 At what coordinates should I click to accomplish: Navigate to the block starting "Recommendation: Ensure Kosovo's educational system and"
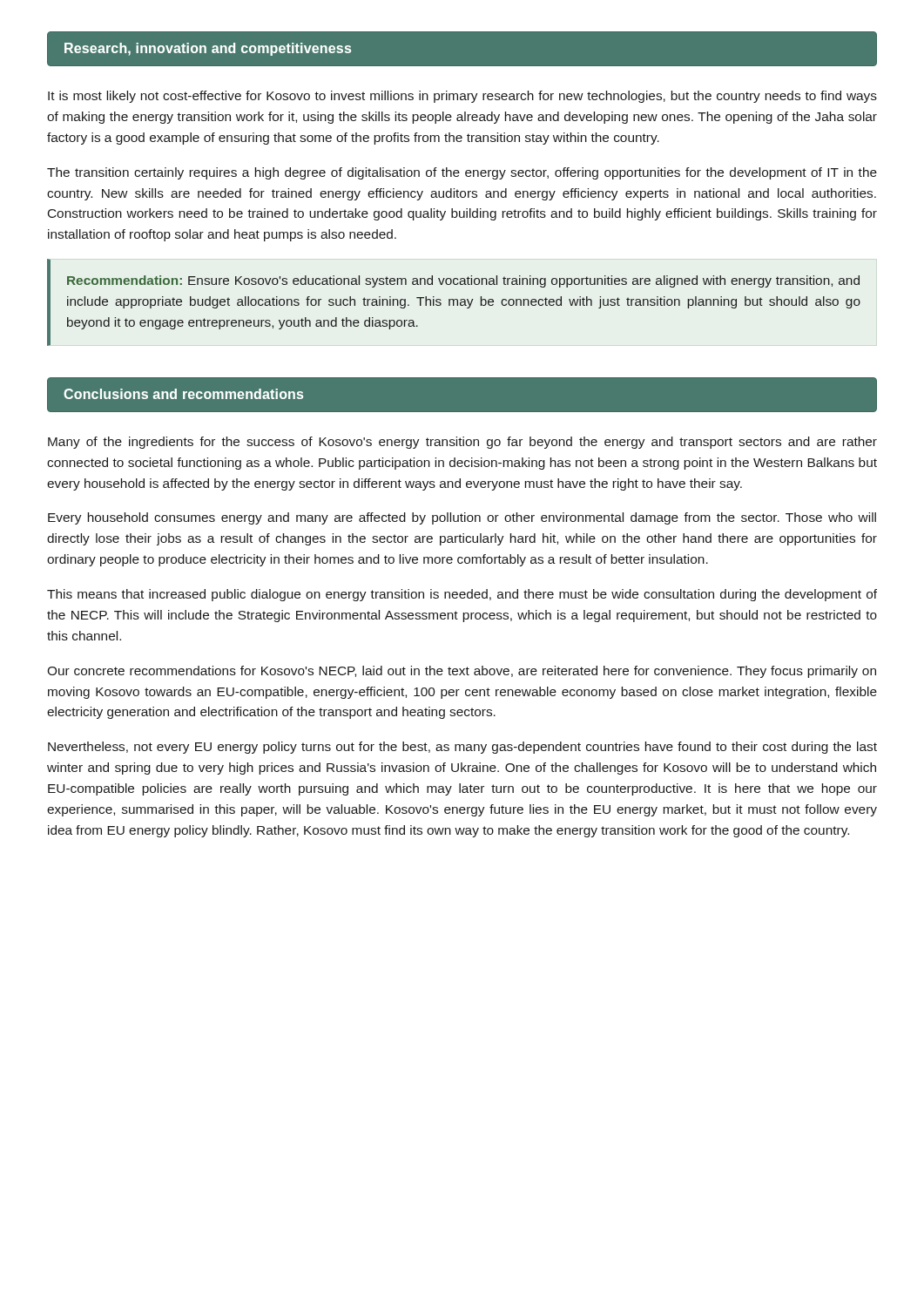[x=463, y=301]
